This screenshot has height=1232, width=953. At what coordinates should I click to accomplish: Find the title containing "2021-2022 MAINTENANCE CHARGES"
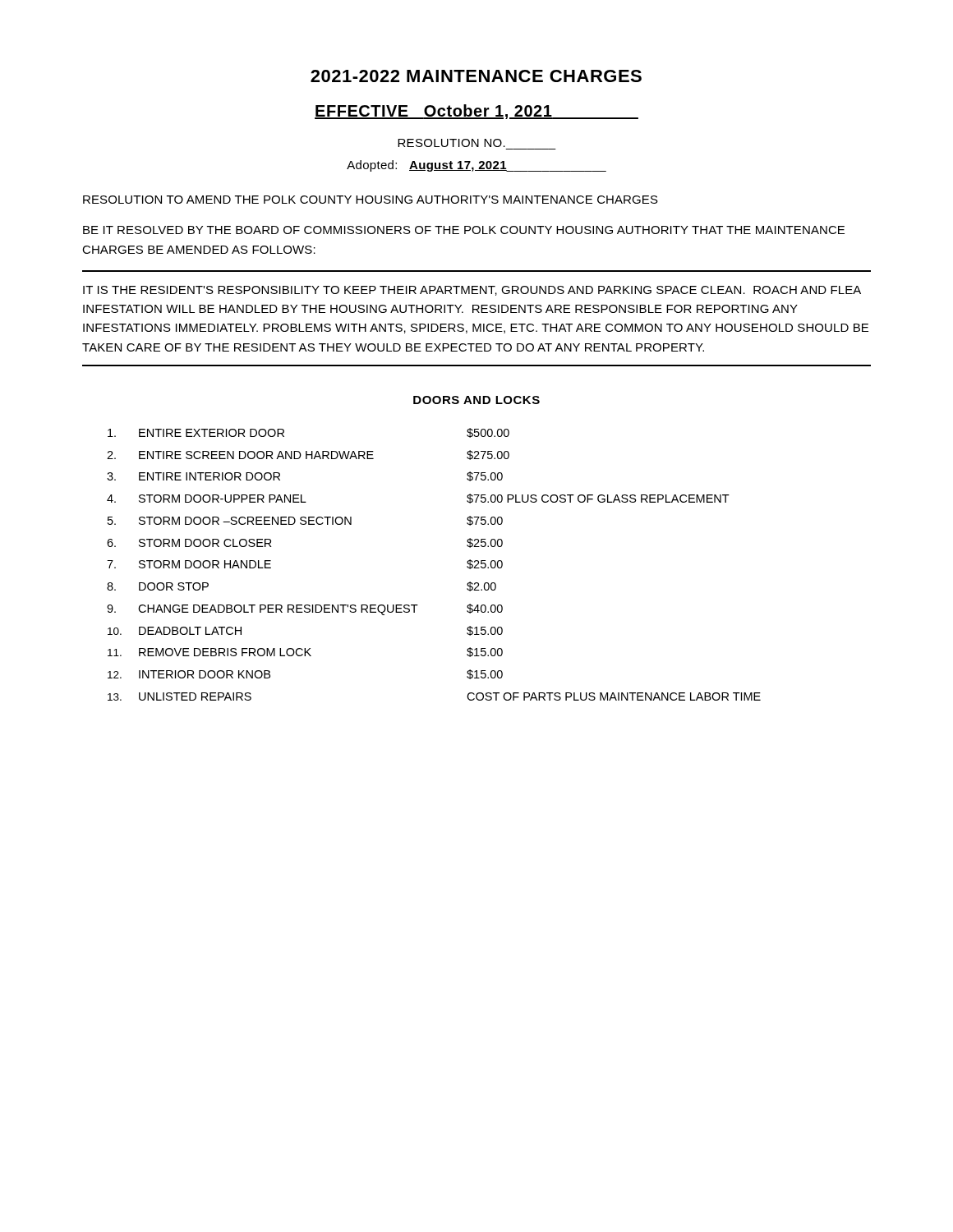(476, 76)
